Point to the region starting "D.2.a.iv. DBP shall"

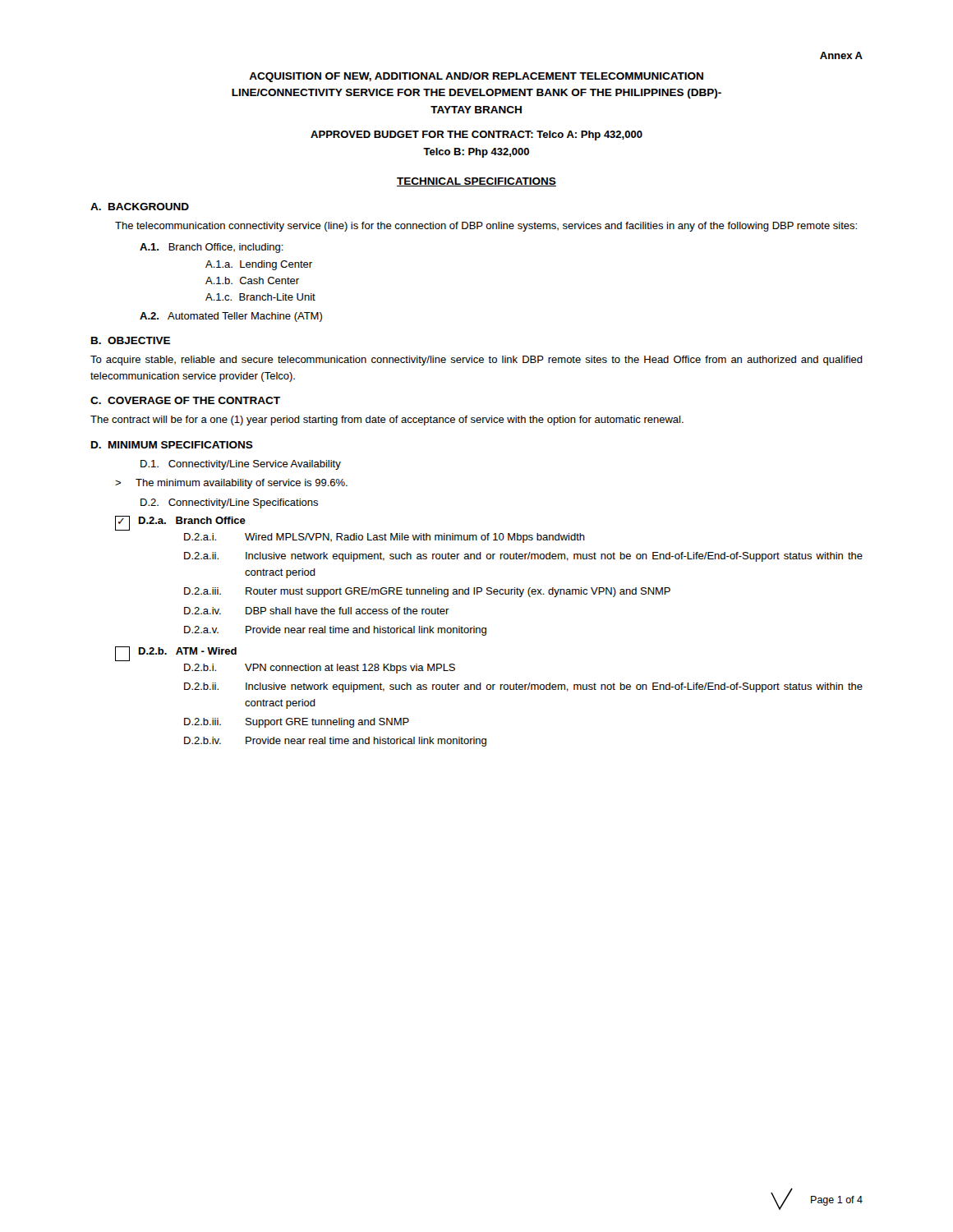317,611
